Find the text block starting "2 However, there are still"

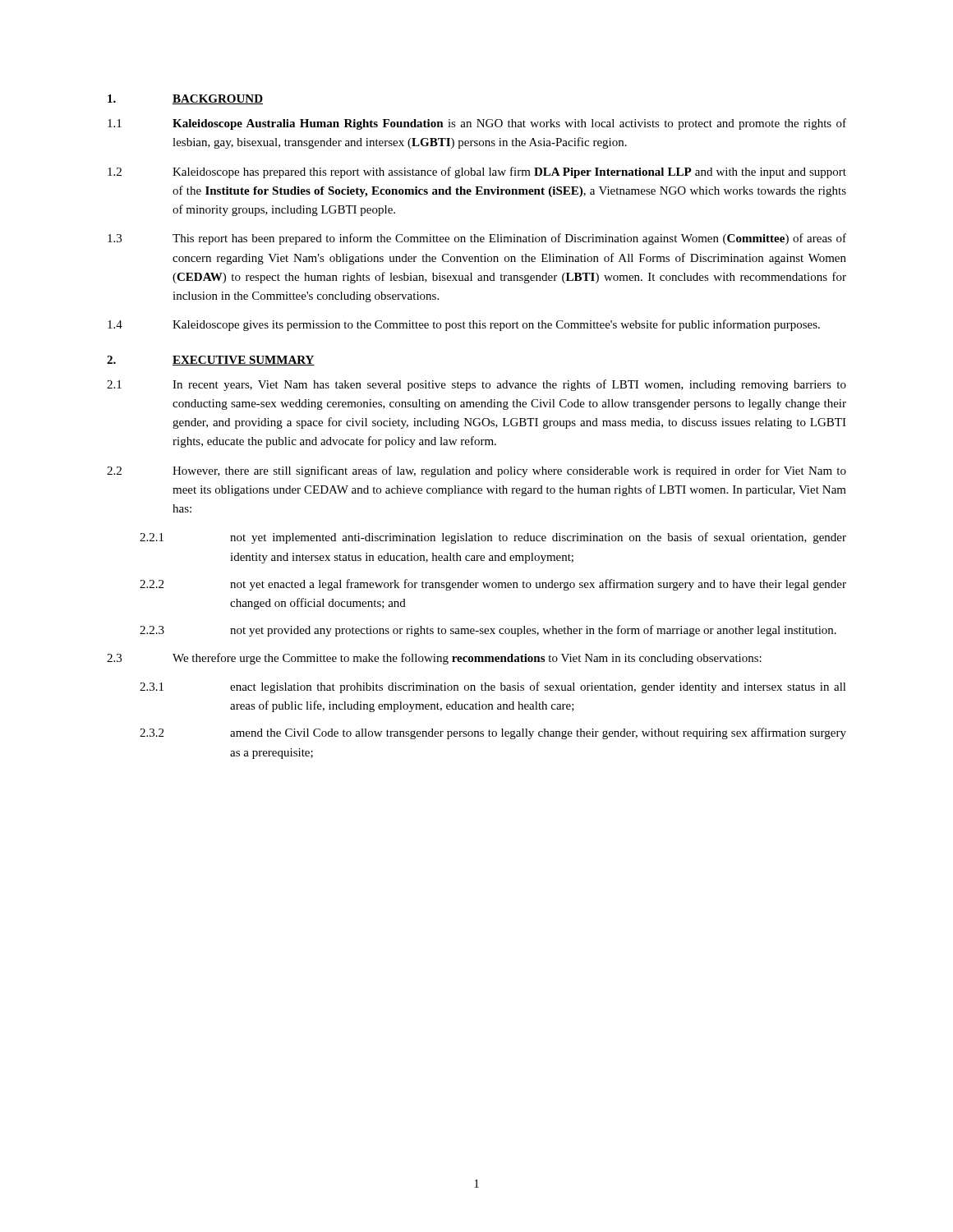[476, 490]
